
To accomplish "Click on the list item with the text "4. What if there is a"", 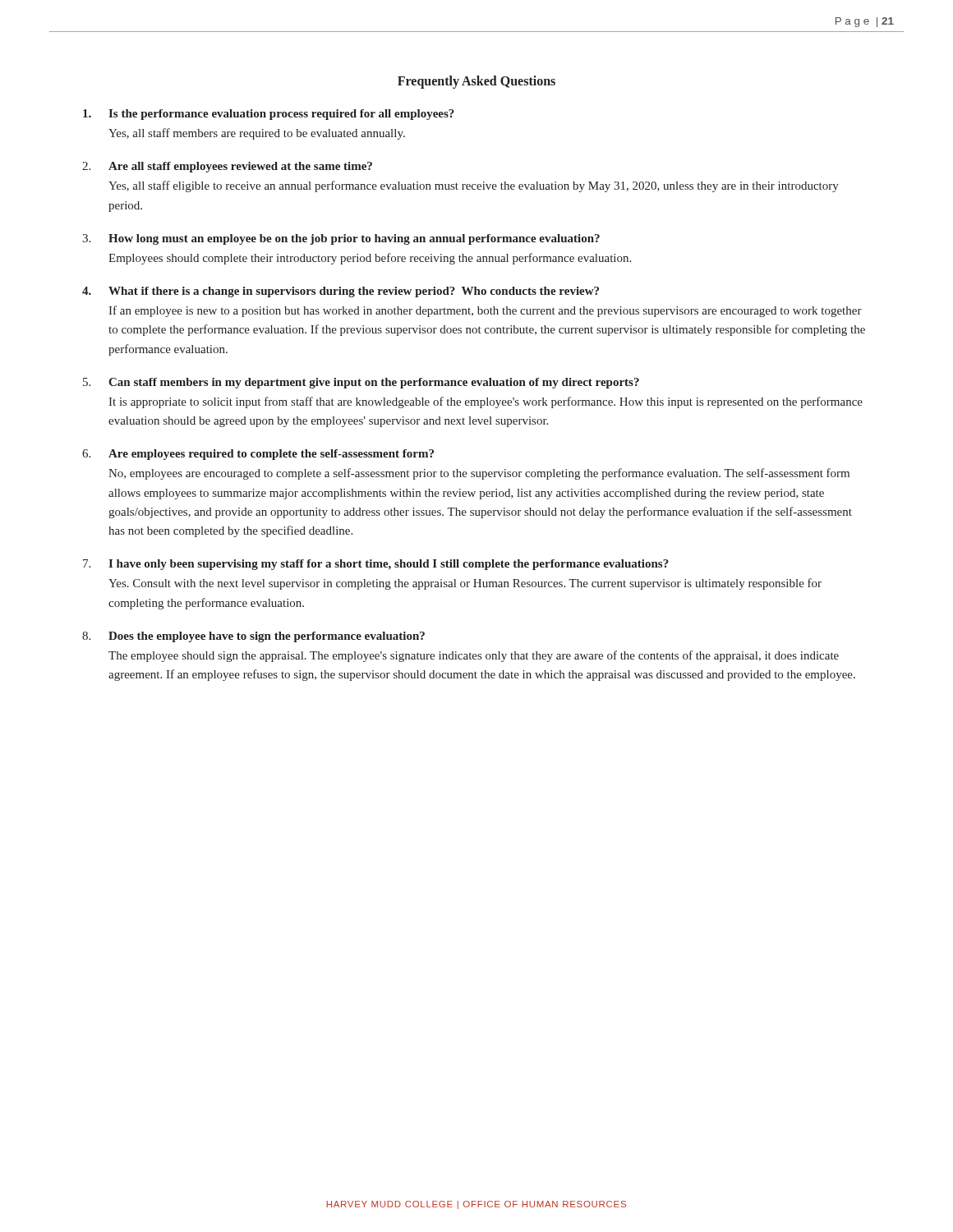I will pos(476,321).
